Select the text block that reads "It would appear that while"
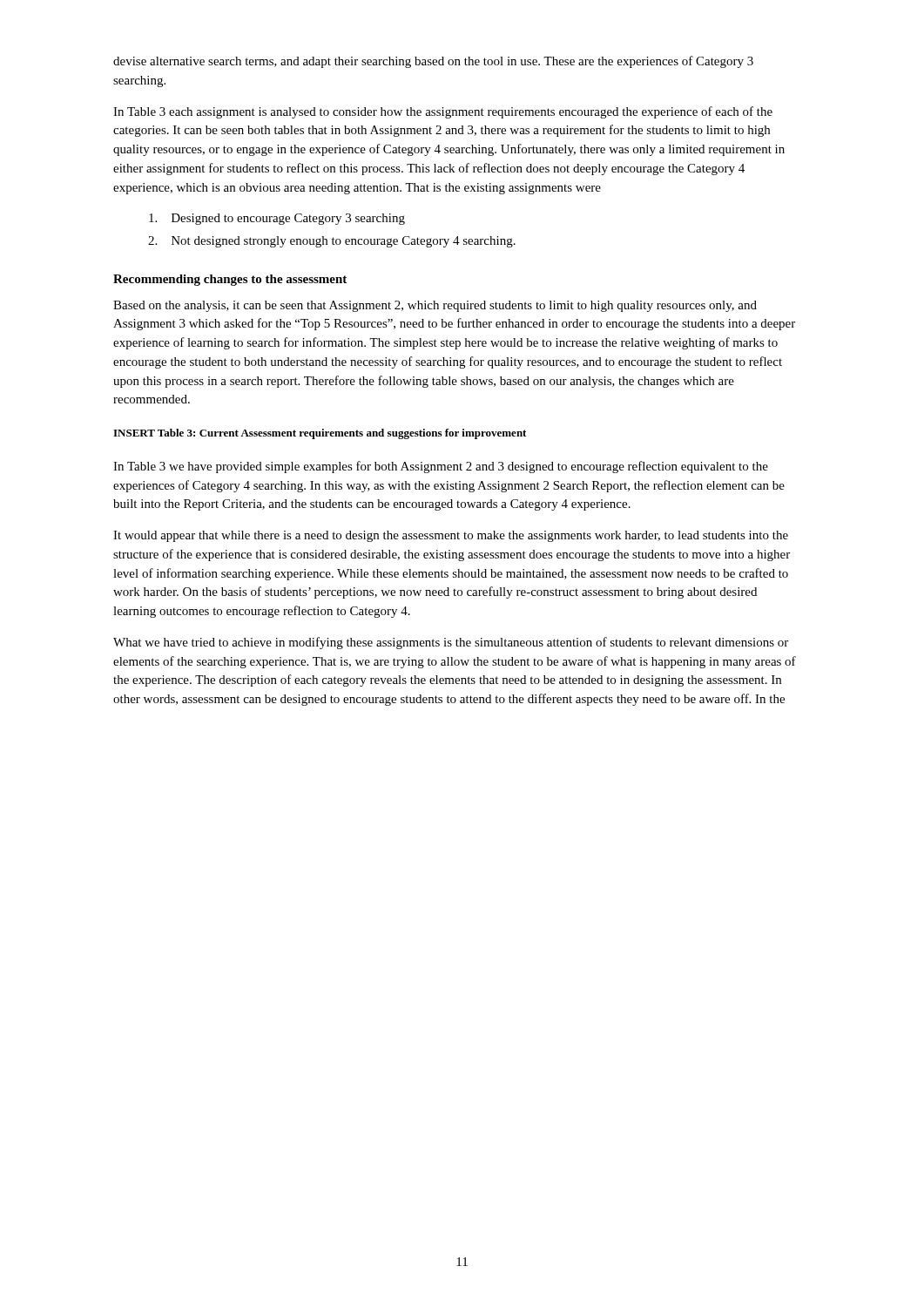This screenshot has height=1307, width=924. coord(457,574)
